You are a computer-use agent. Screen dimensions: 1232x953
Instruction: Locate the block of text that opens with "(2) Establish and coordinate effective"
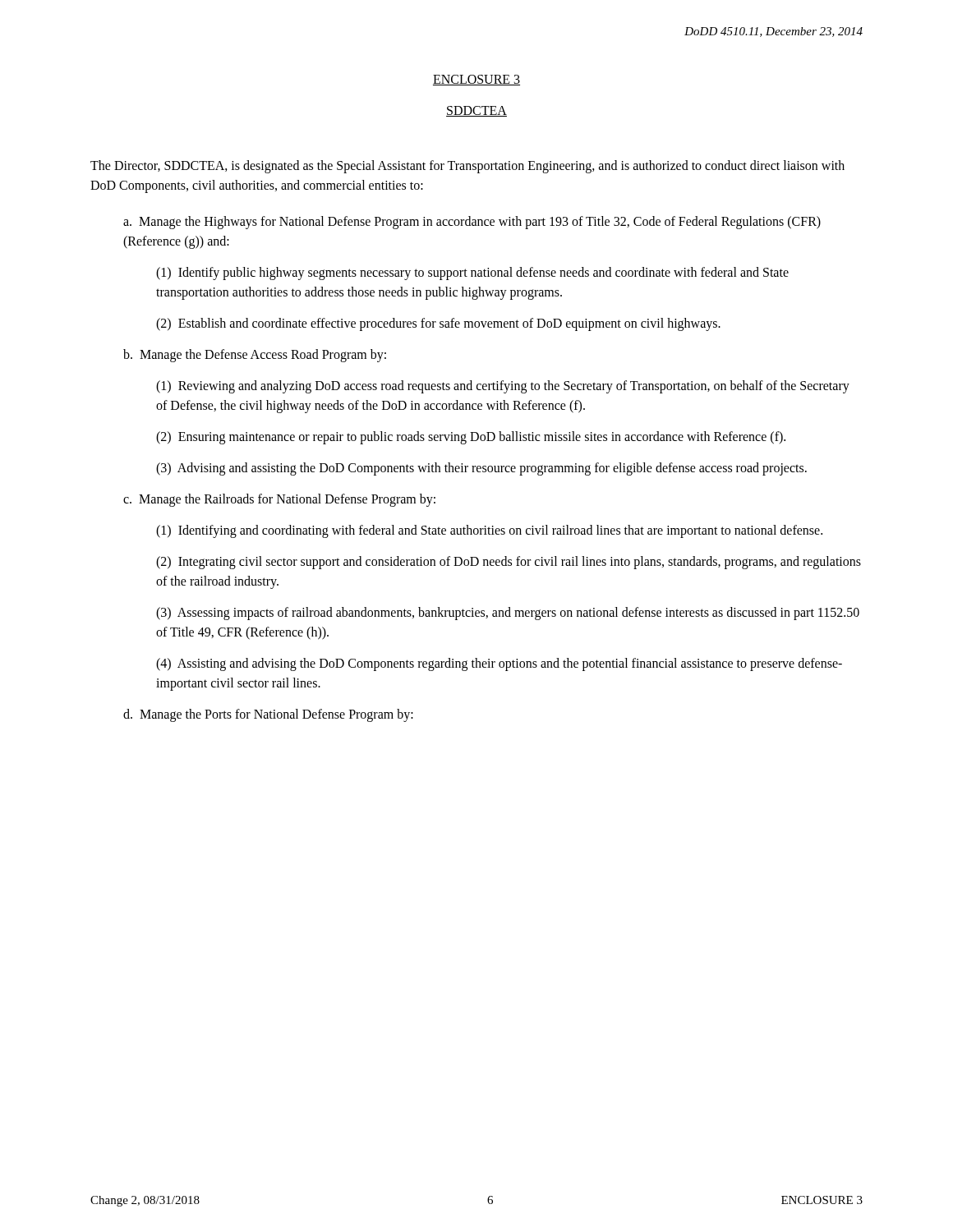coord(439,323)
